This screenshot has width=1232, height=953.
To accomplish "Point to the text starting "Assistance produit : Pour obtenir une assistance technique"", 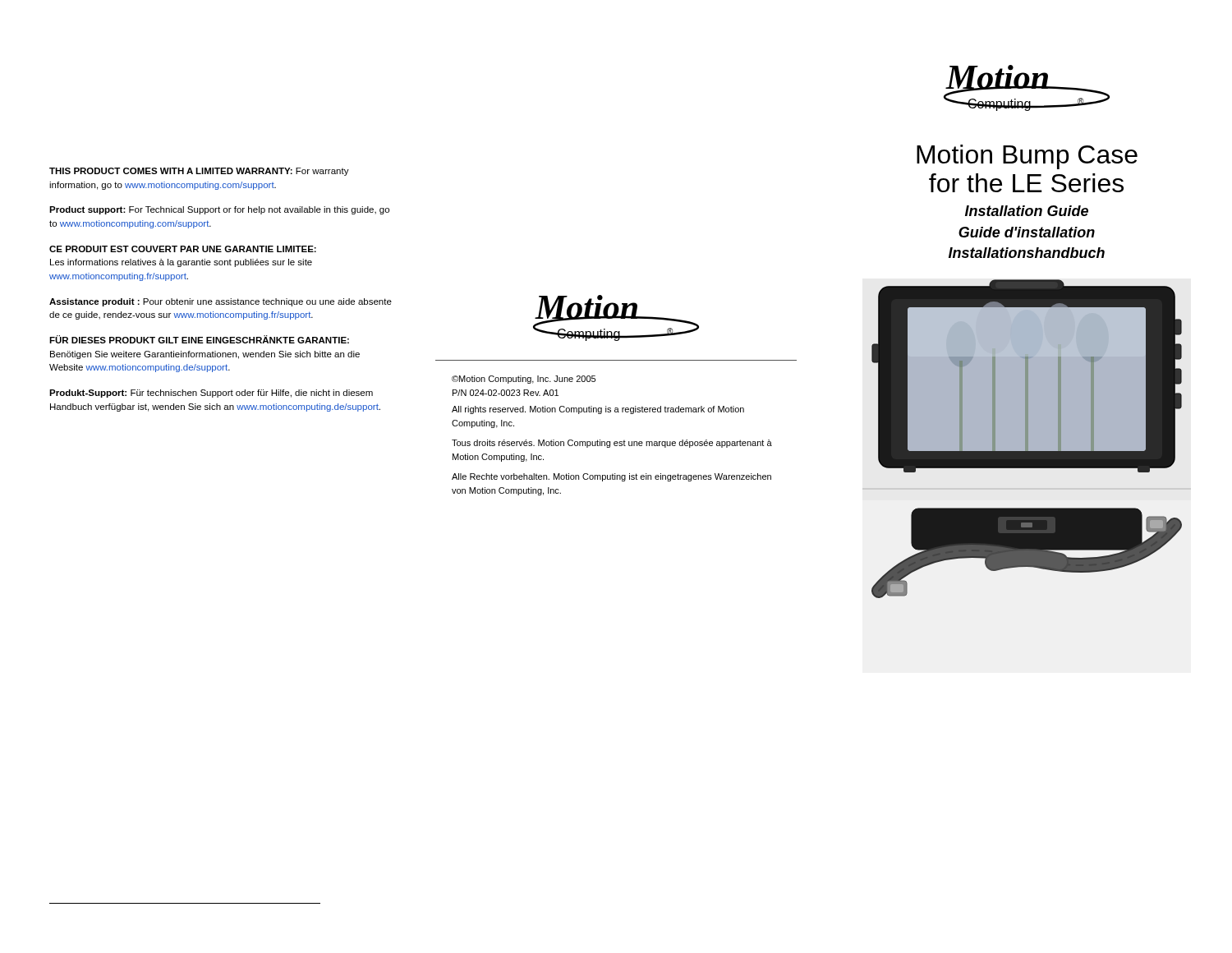I will click(222, 308).
